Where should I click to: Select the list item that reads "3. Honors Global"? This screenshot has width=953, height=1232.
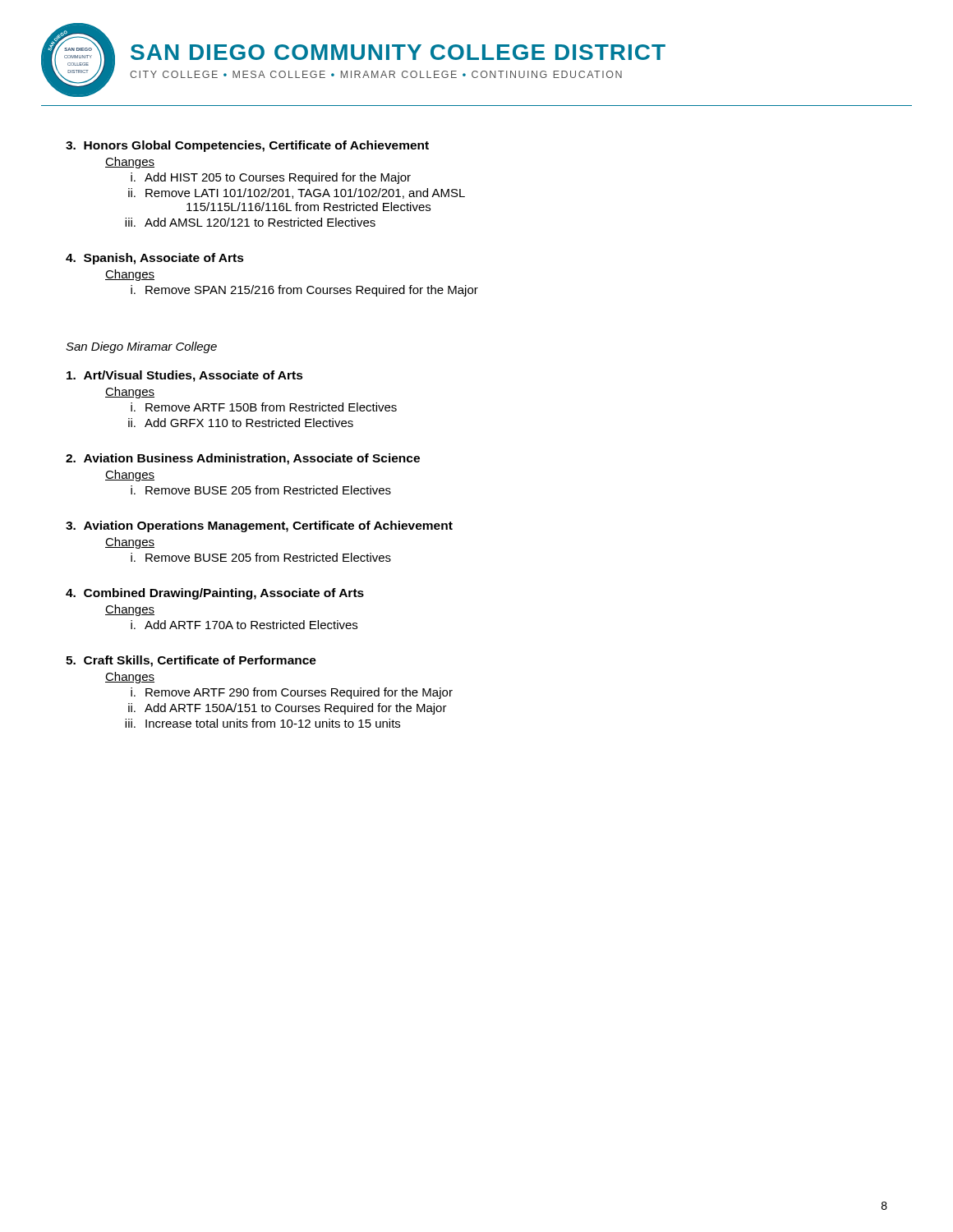coord(247,146)
